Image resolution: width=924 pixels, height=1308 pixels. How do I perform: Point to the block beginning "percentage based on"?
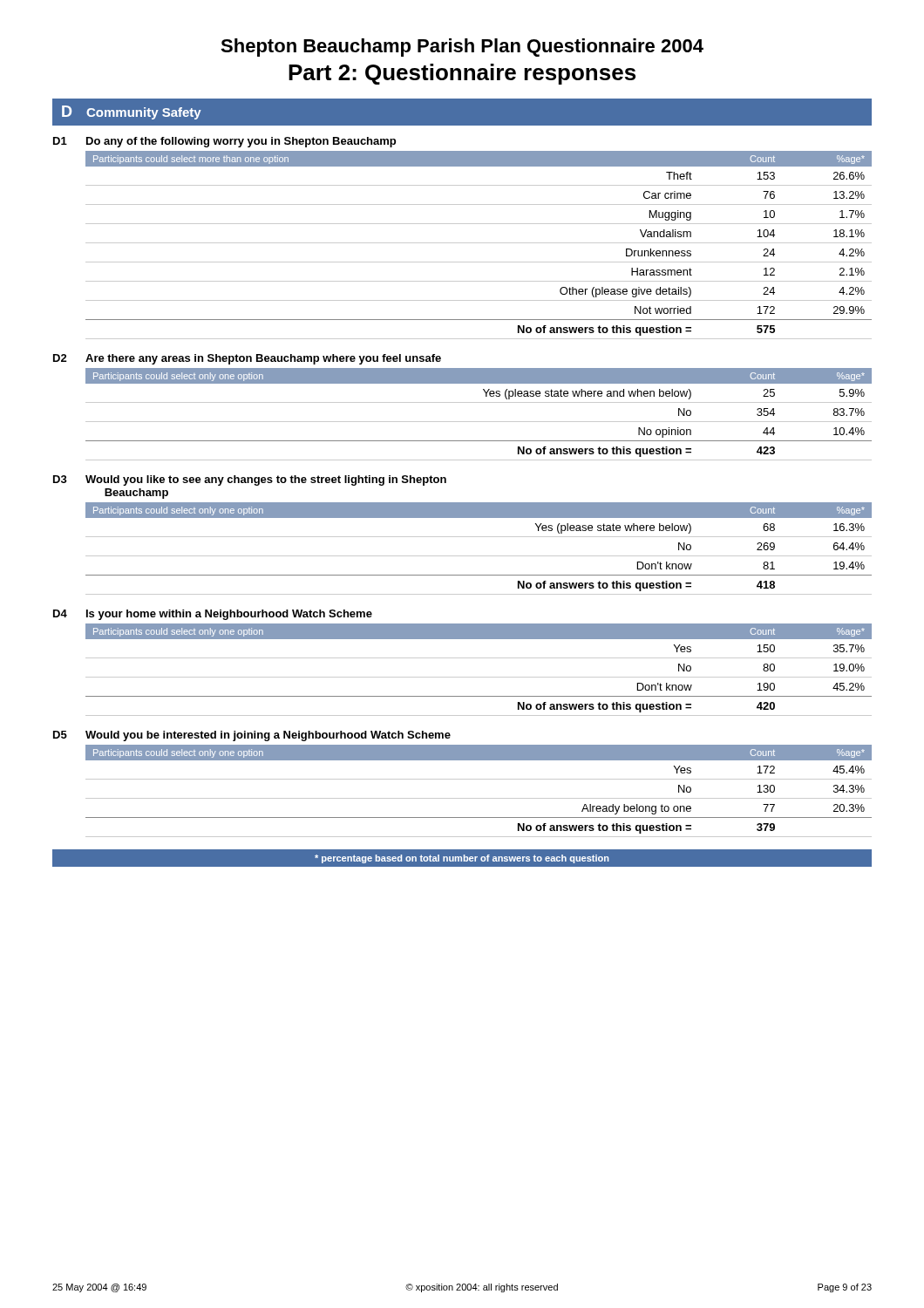[x=462, y=858]
